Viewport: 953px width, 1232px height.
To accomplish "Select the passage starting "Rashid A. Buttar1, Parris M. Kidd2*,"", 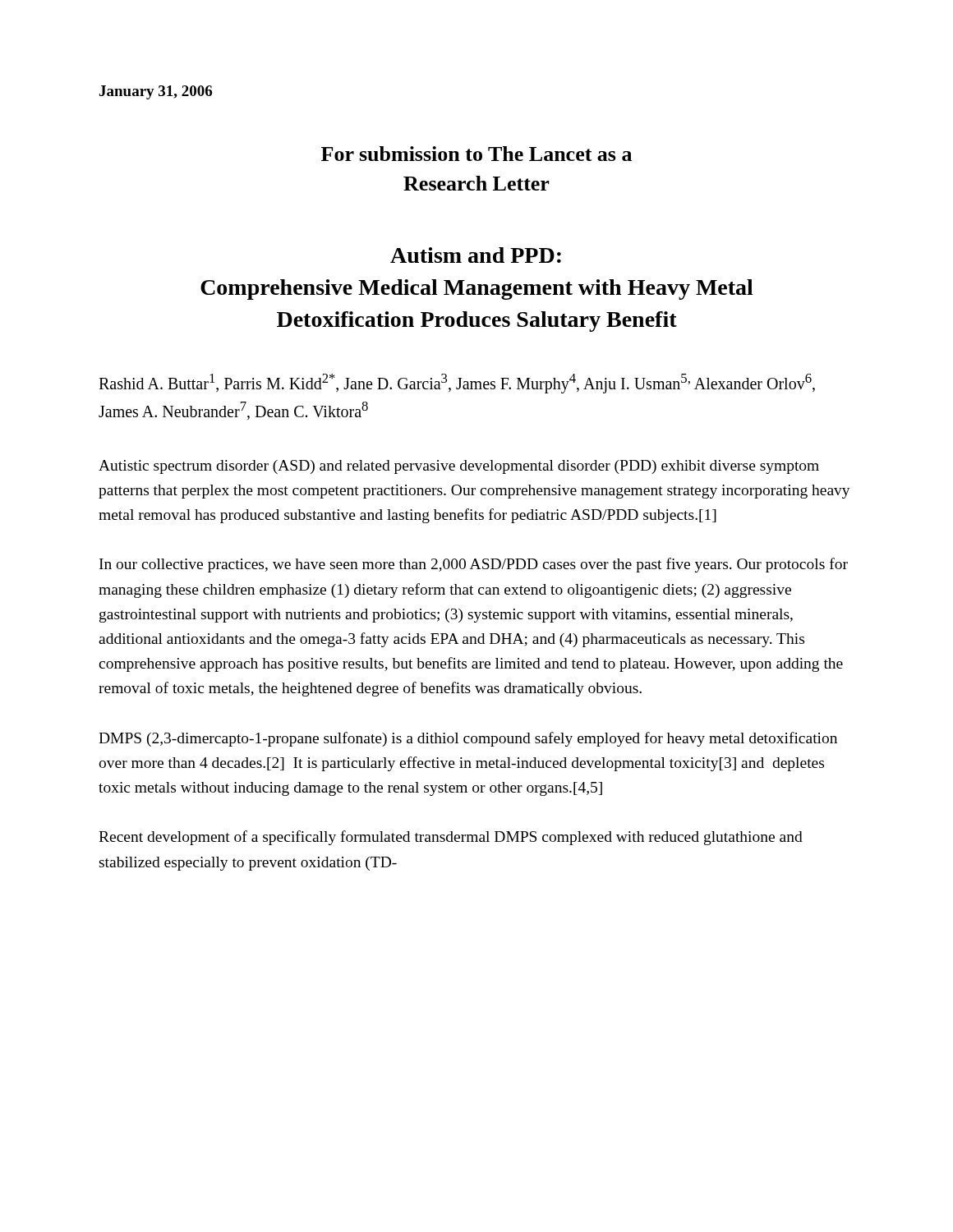I will coord(457,395).
